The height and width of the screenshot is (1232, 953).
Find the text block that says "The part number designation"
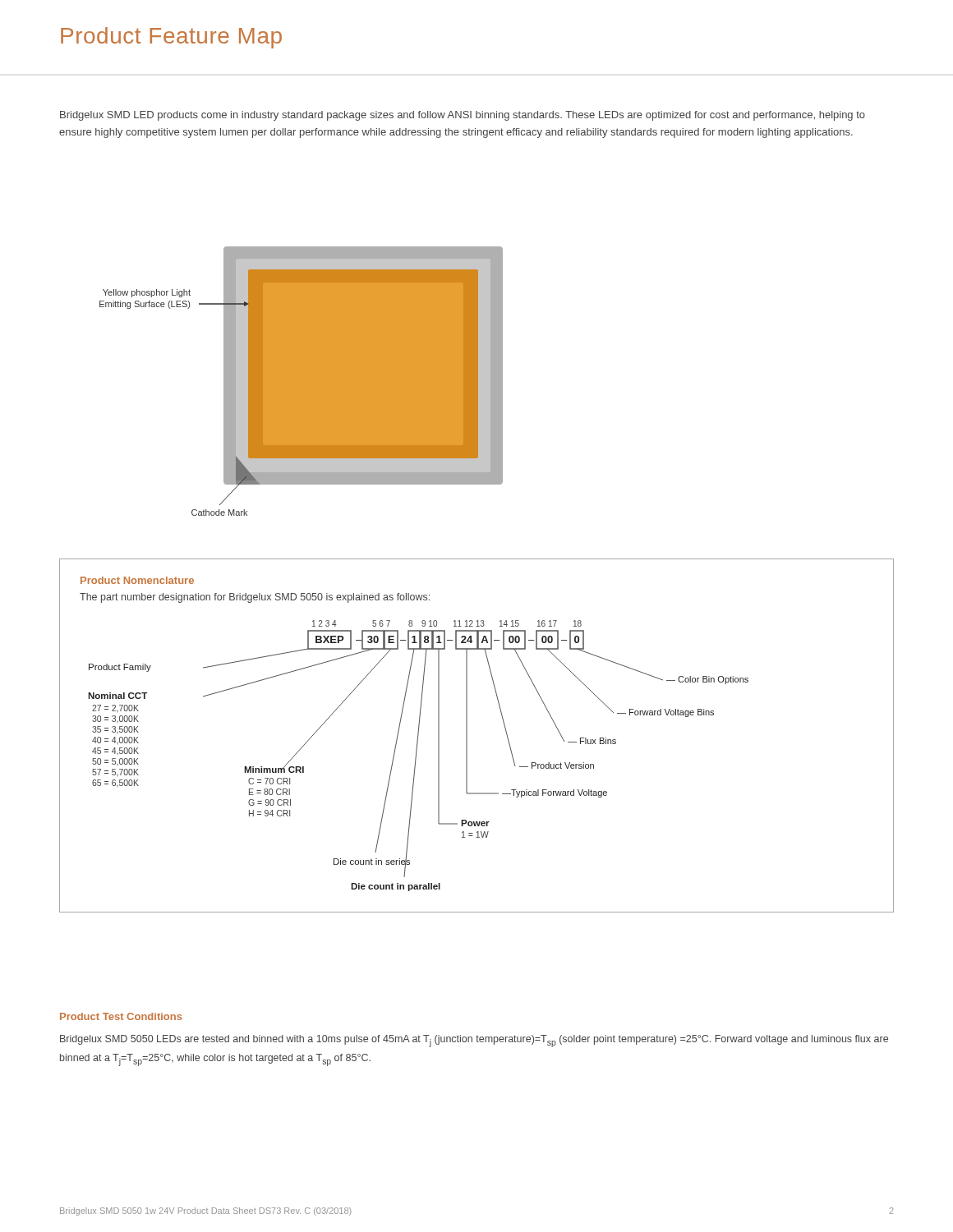click(255, 597)
